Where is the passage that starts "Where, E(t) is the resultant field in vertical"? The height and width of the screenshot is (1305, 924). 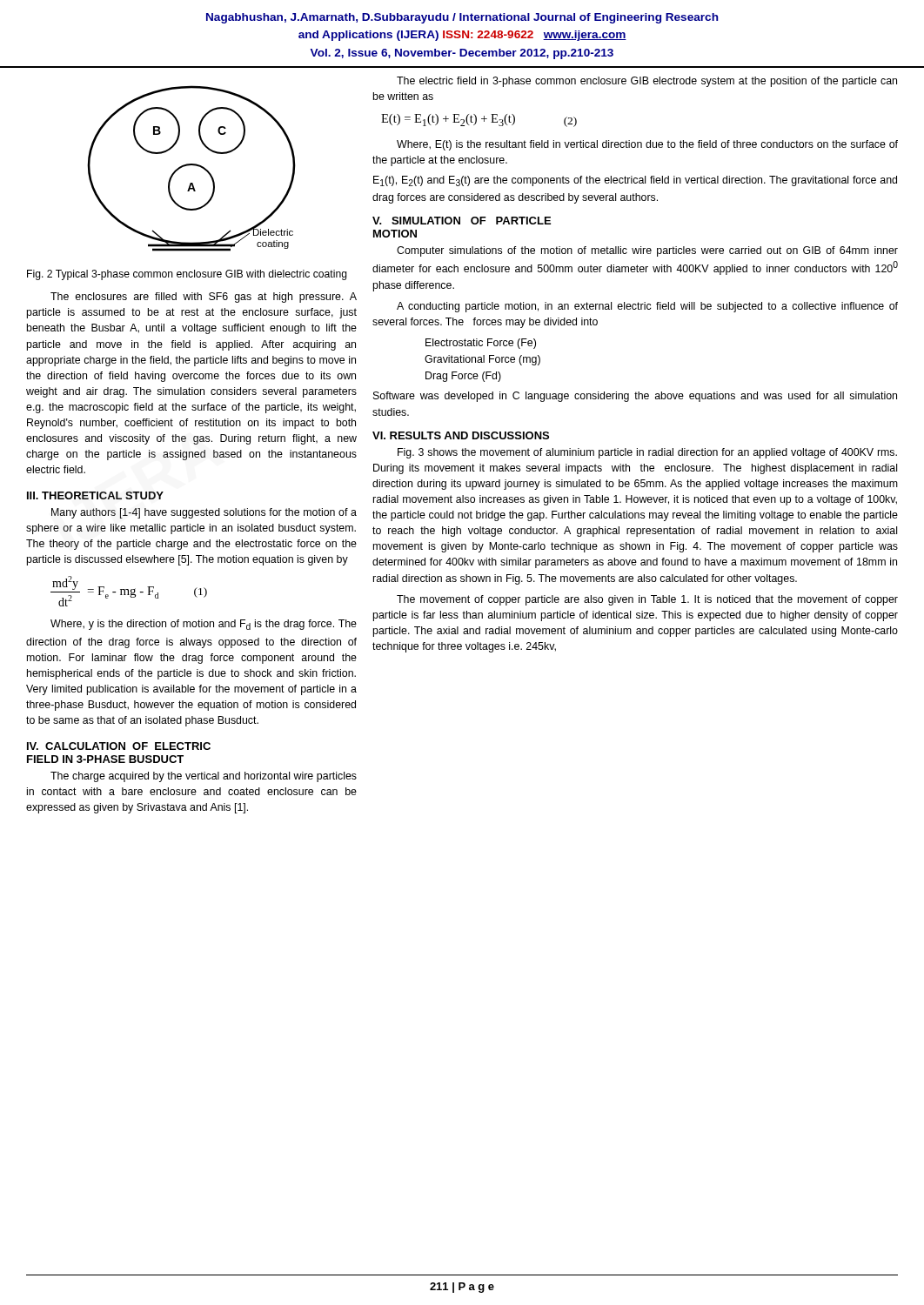[x=635, y=171]
